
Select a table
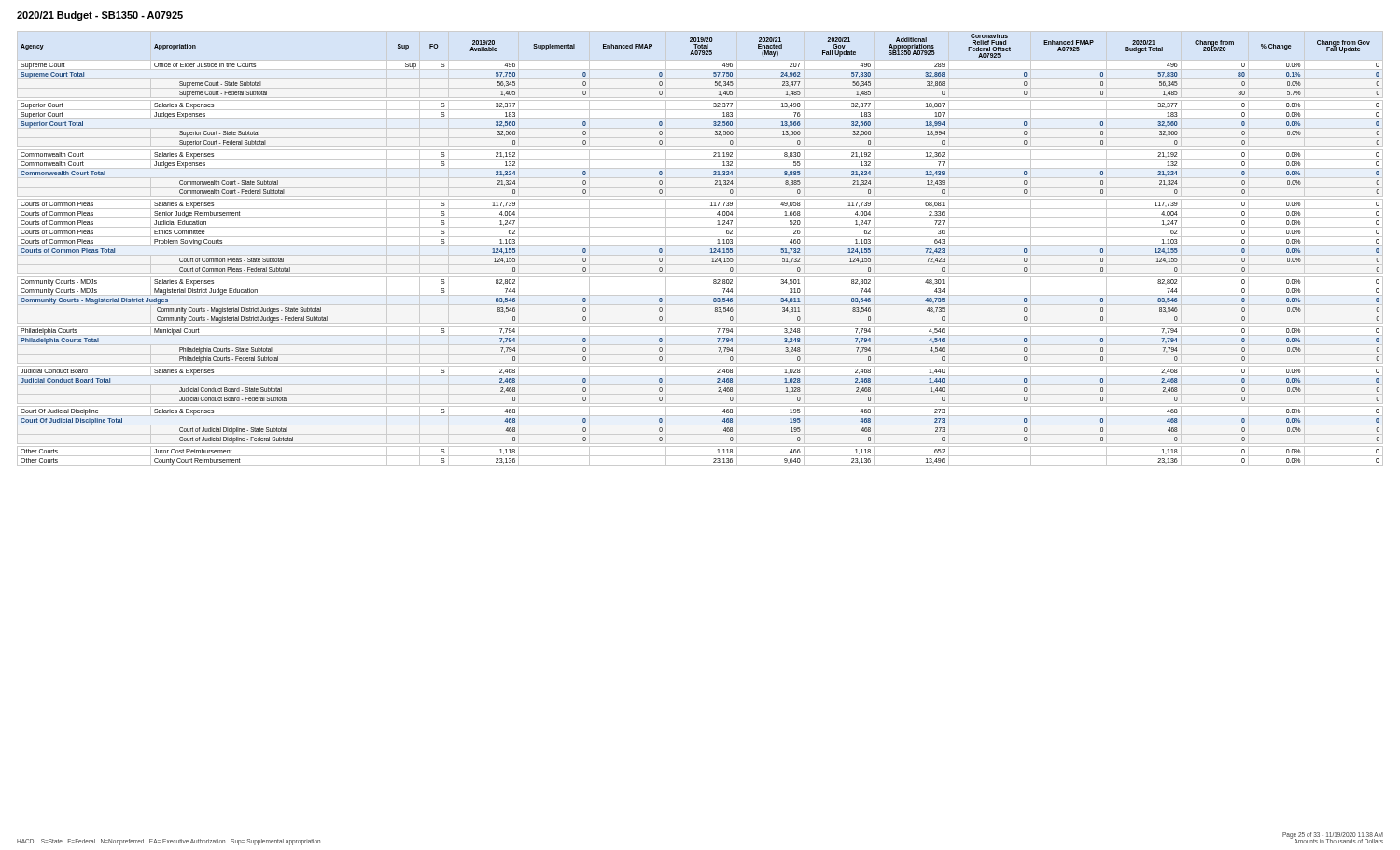tap(700, 248)
